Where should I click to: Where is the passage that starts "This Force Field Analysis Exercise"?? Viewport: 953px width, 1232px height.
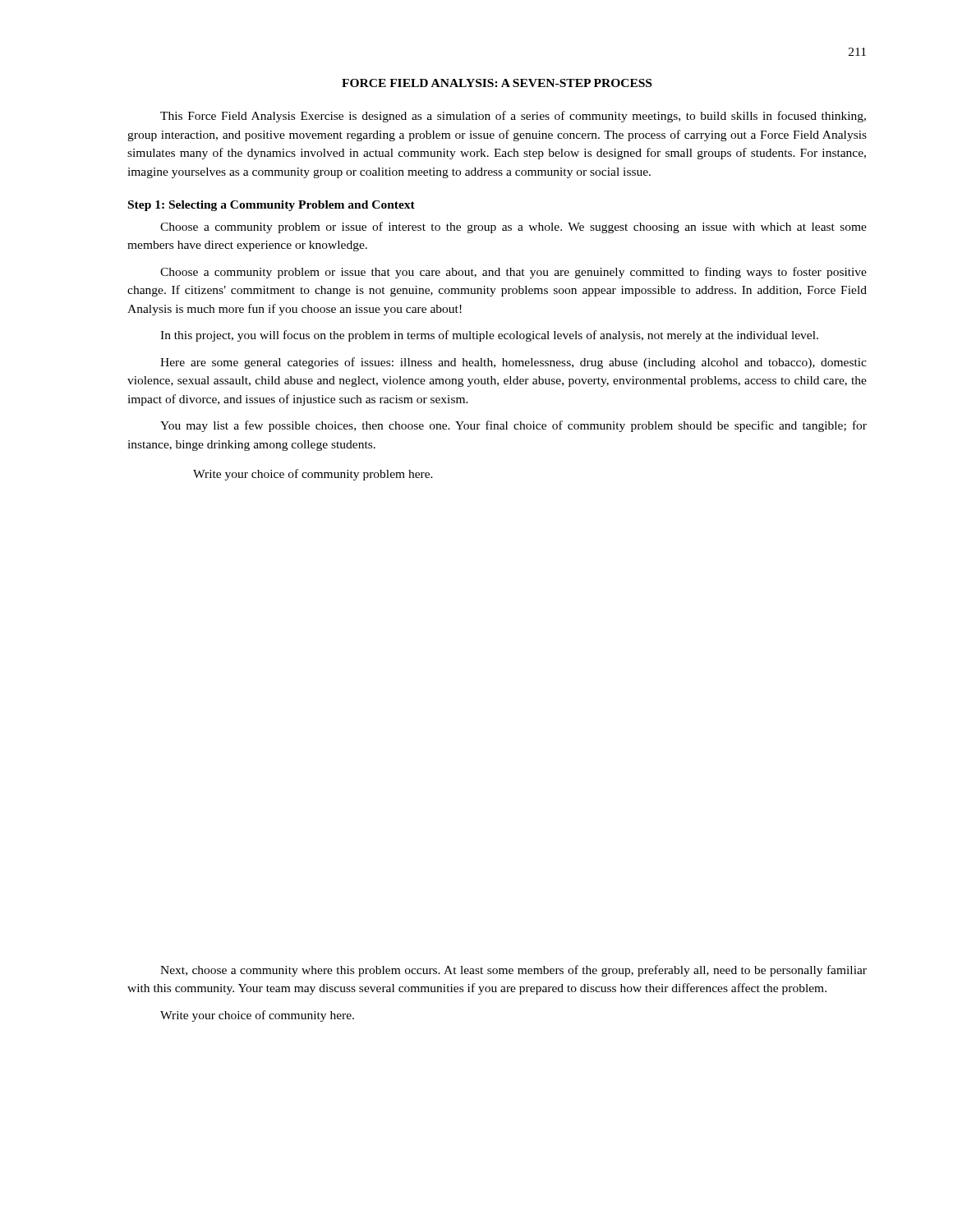[497, 144]
